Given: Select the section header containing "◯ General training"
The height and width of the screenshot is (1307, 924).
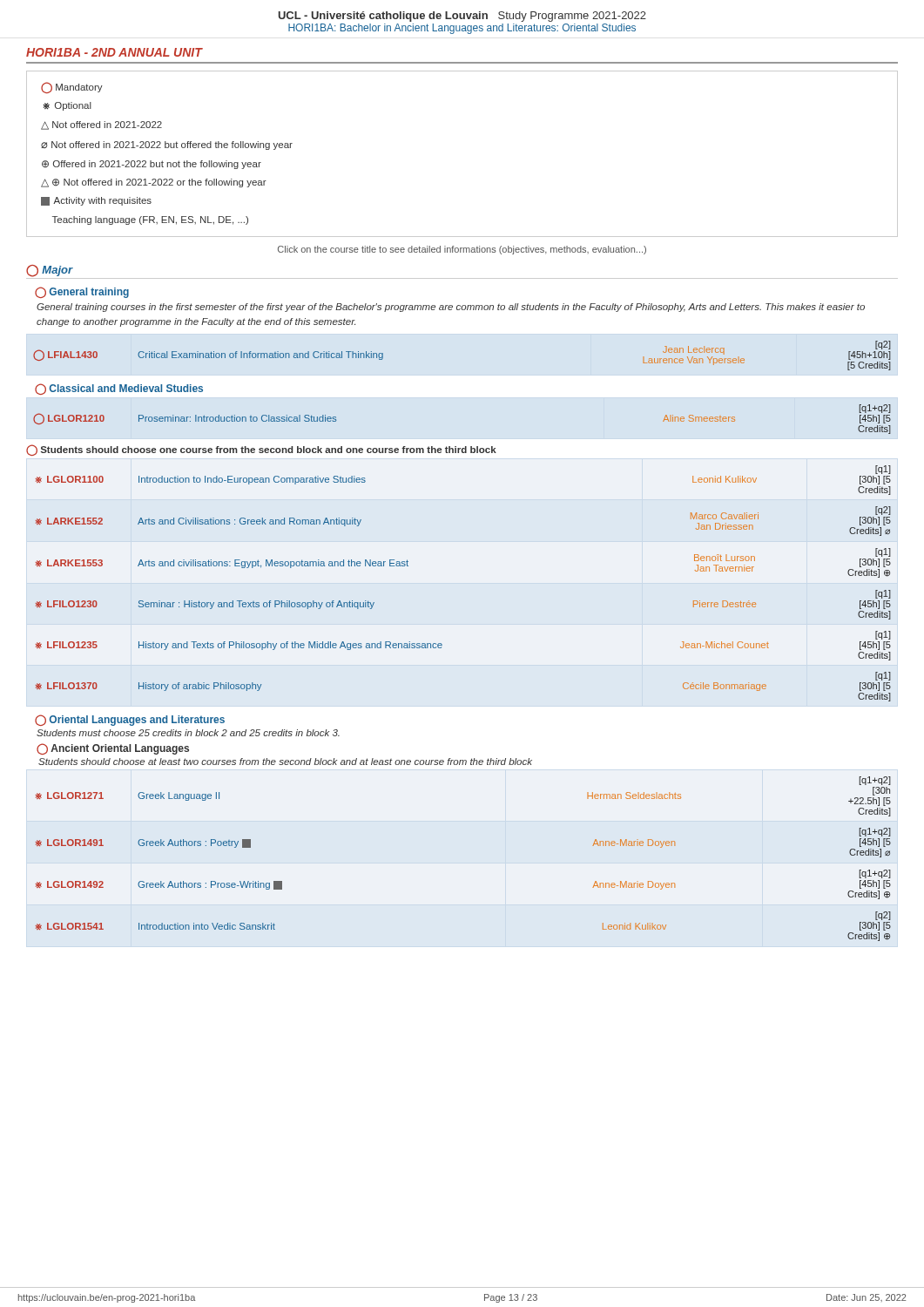Looking at the screenshot, I should click(82, 292).
